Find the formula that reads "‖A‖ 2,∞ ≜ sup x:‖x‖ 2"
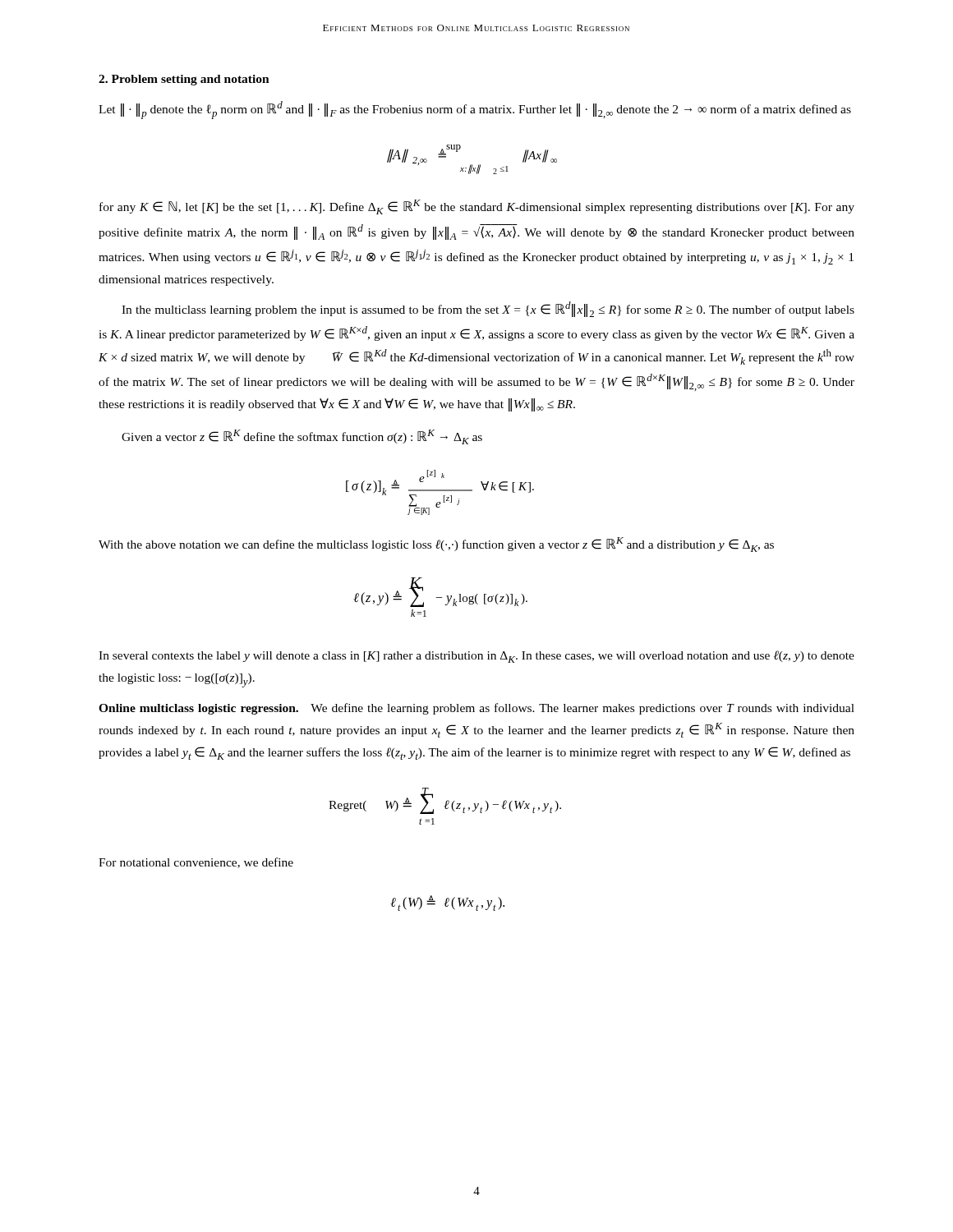The height and width of the screenshot is (1232, 953). point(476,158)
